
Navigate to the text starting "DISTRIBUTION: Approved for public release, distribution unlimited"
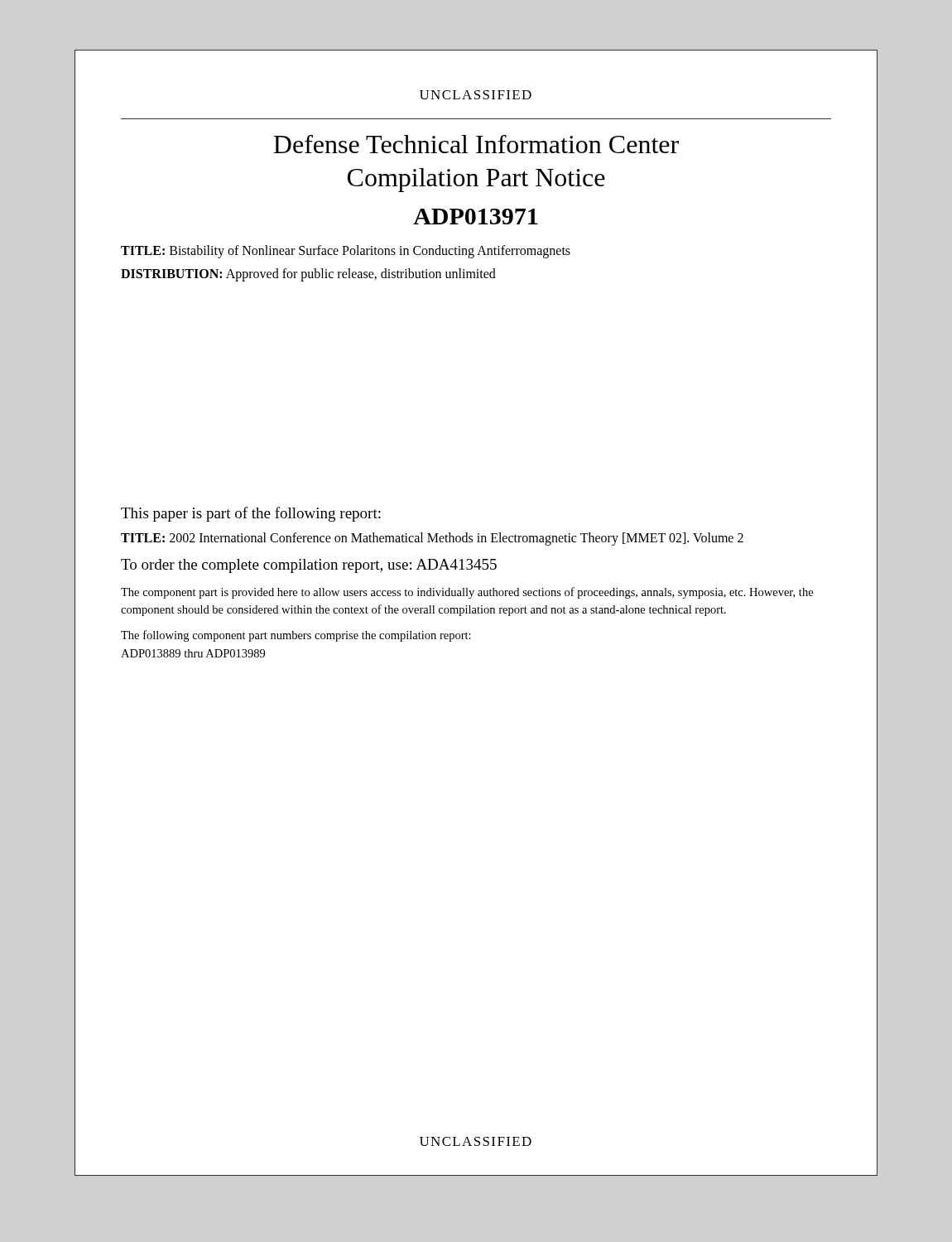pyautogui.click(x=308, y=274)
